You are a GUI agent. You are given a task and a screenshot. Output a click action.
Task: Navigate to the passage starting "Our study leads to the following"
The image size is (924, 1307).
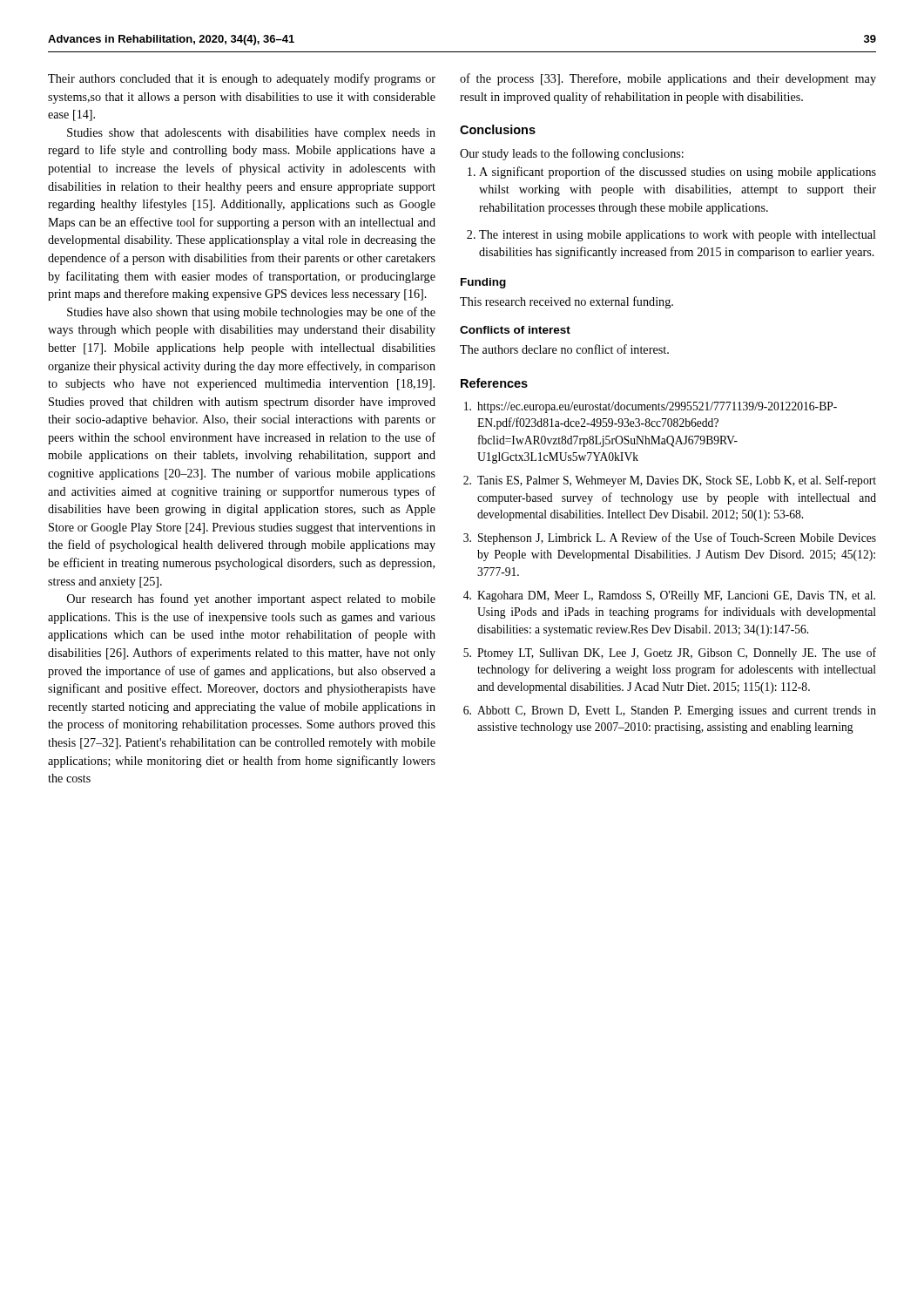[668, 154]
